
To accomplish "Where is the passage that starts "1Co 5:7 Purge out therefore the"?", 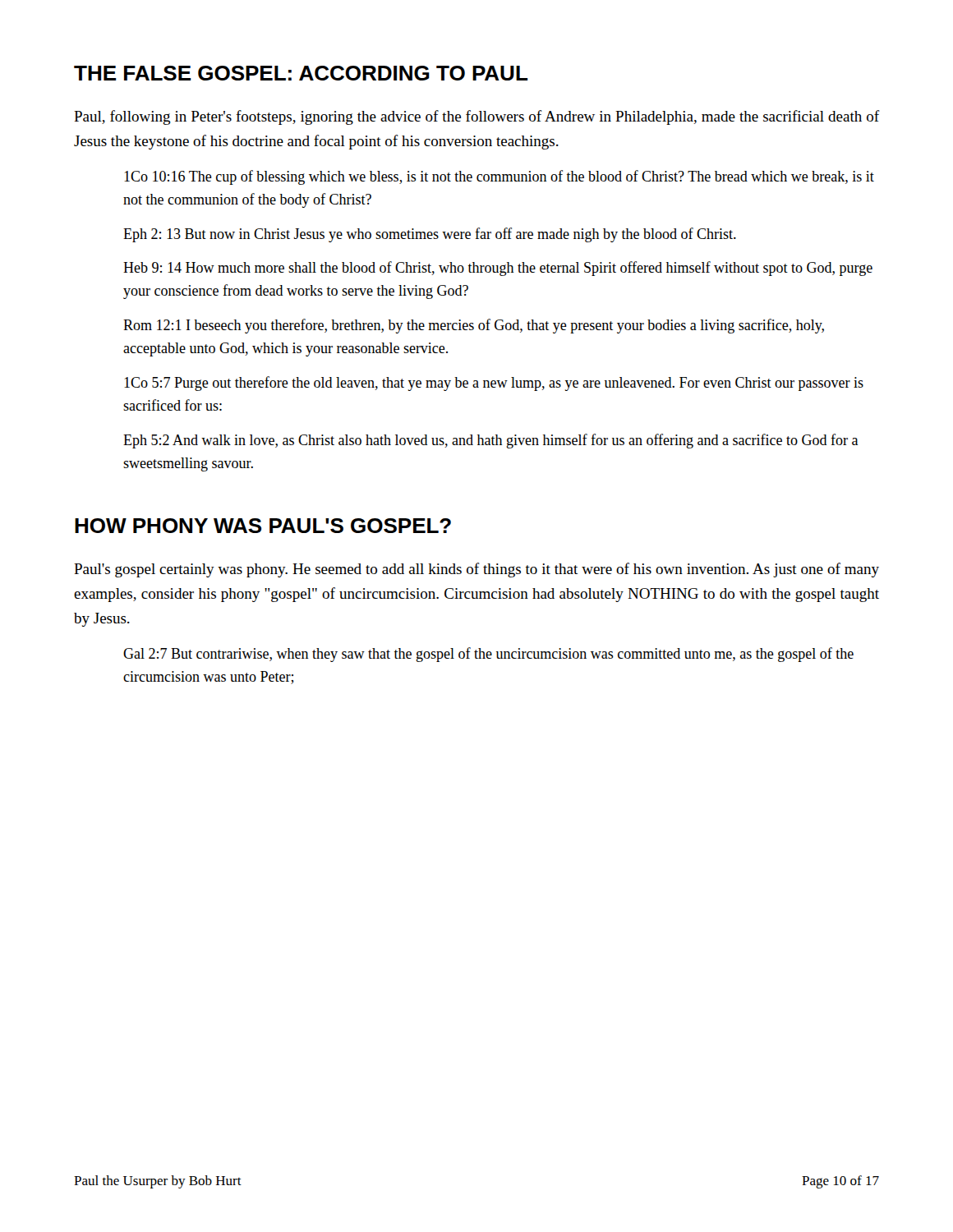I will [x=493, y=394].
